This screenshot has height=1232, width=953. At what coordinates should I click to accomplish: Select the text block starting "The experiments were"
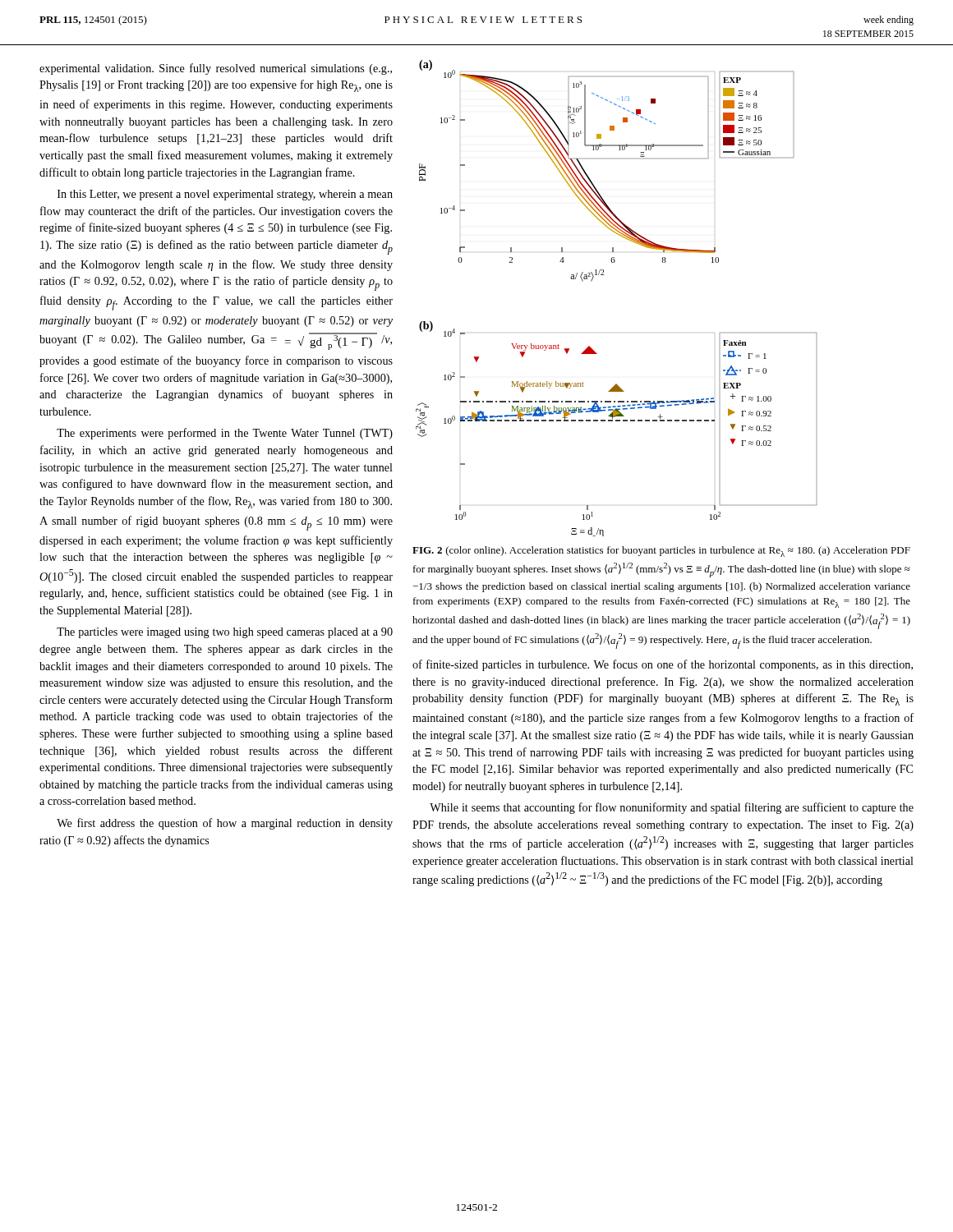pyautogui.click(x=216, y=522)
